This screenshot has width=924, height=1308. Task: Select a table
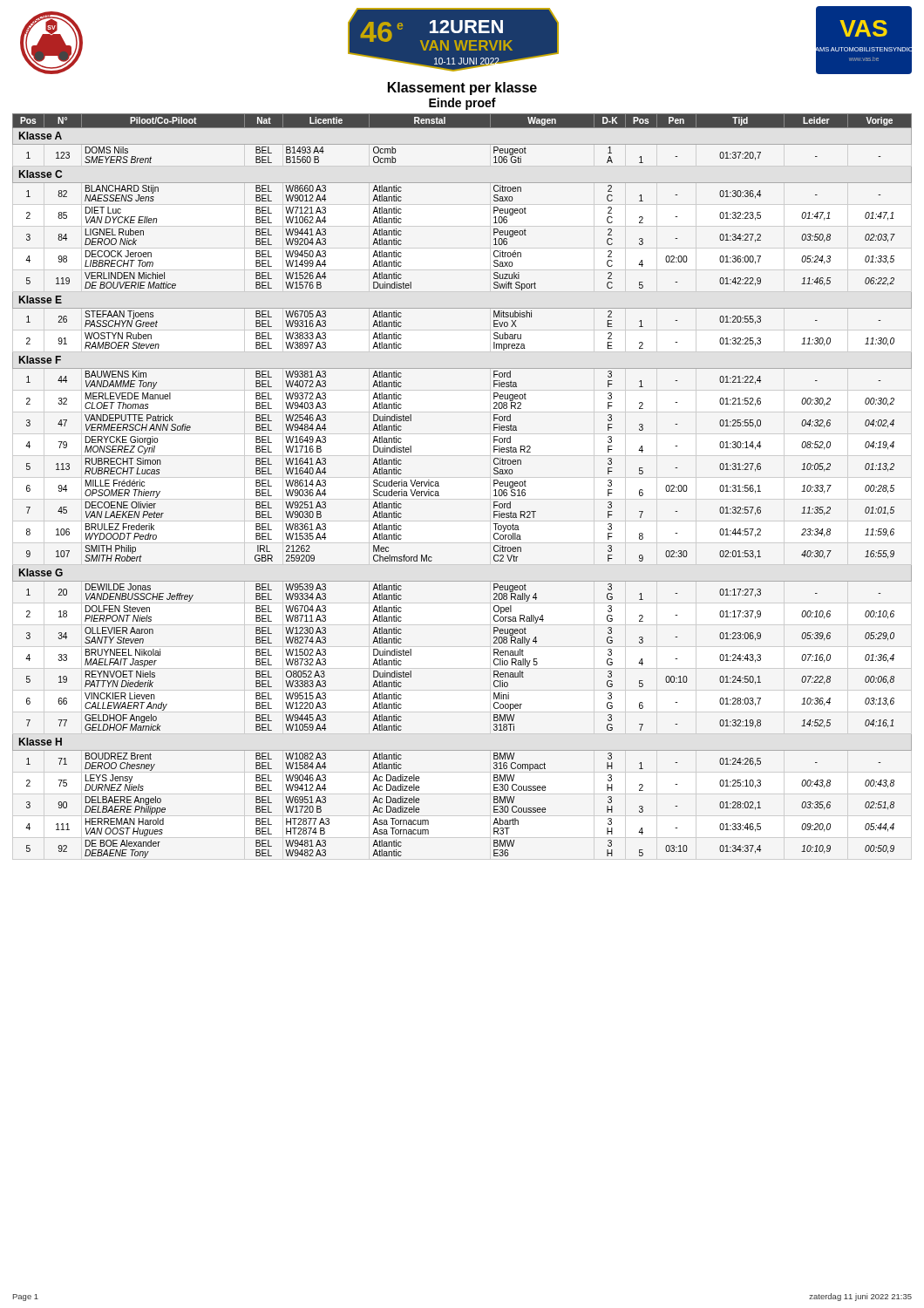pos(462,487)
